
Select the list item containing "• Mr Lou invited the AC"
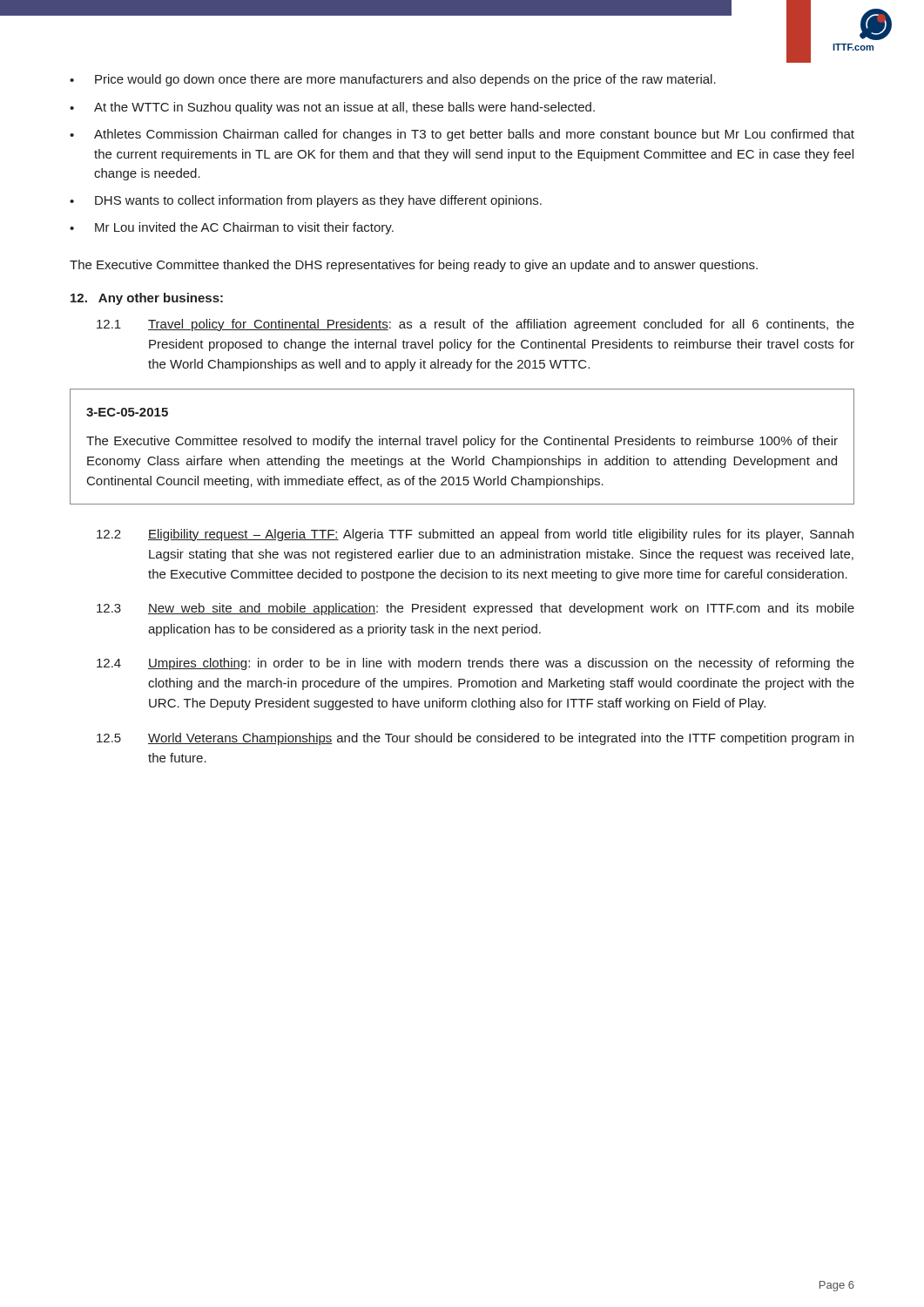tap(232, 228)
